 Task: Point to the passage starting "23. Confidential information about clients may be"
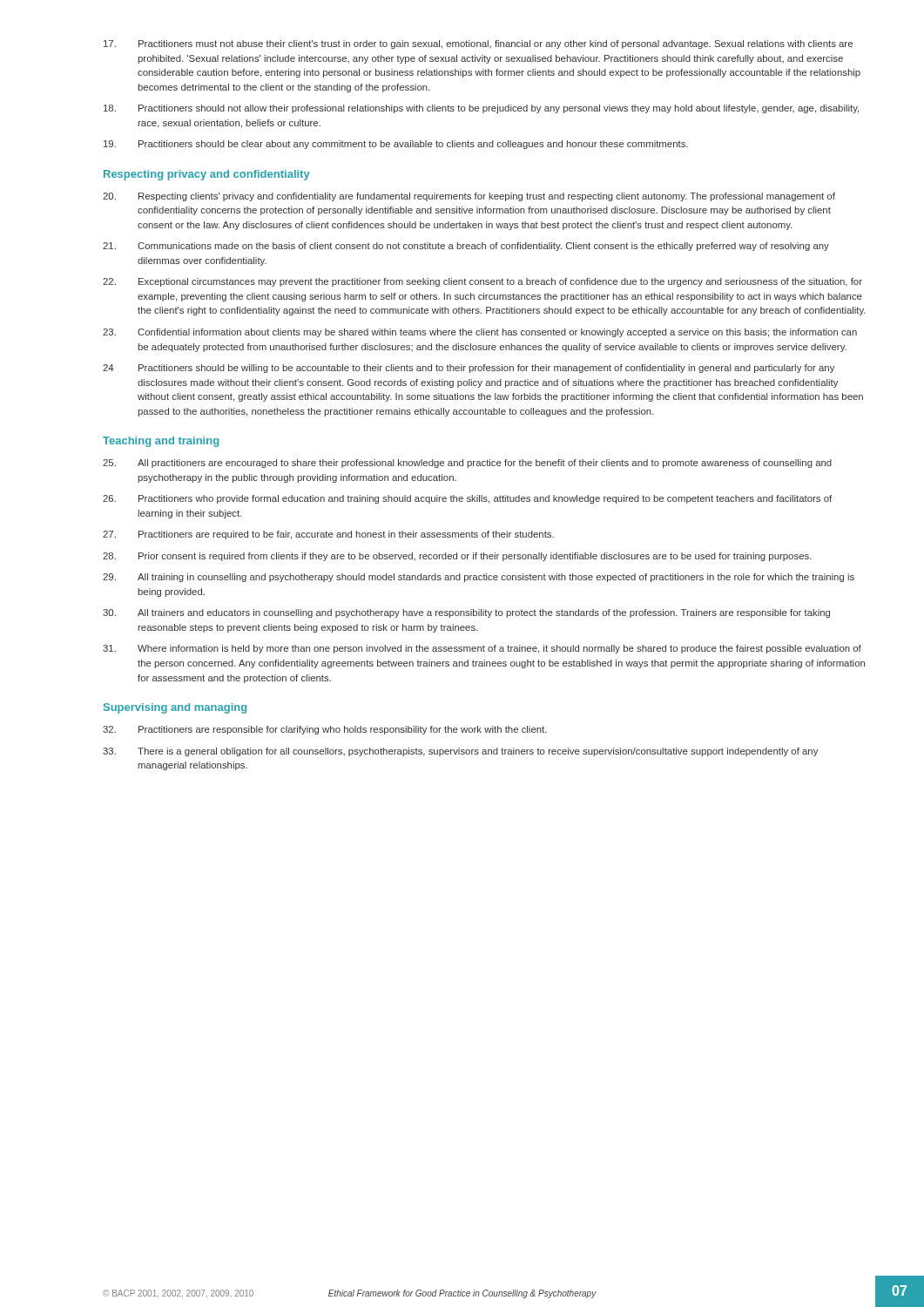click(x=485, y=339)
